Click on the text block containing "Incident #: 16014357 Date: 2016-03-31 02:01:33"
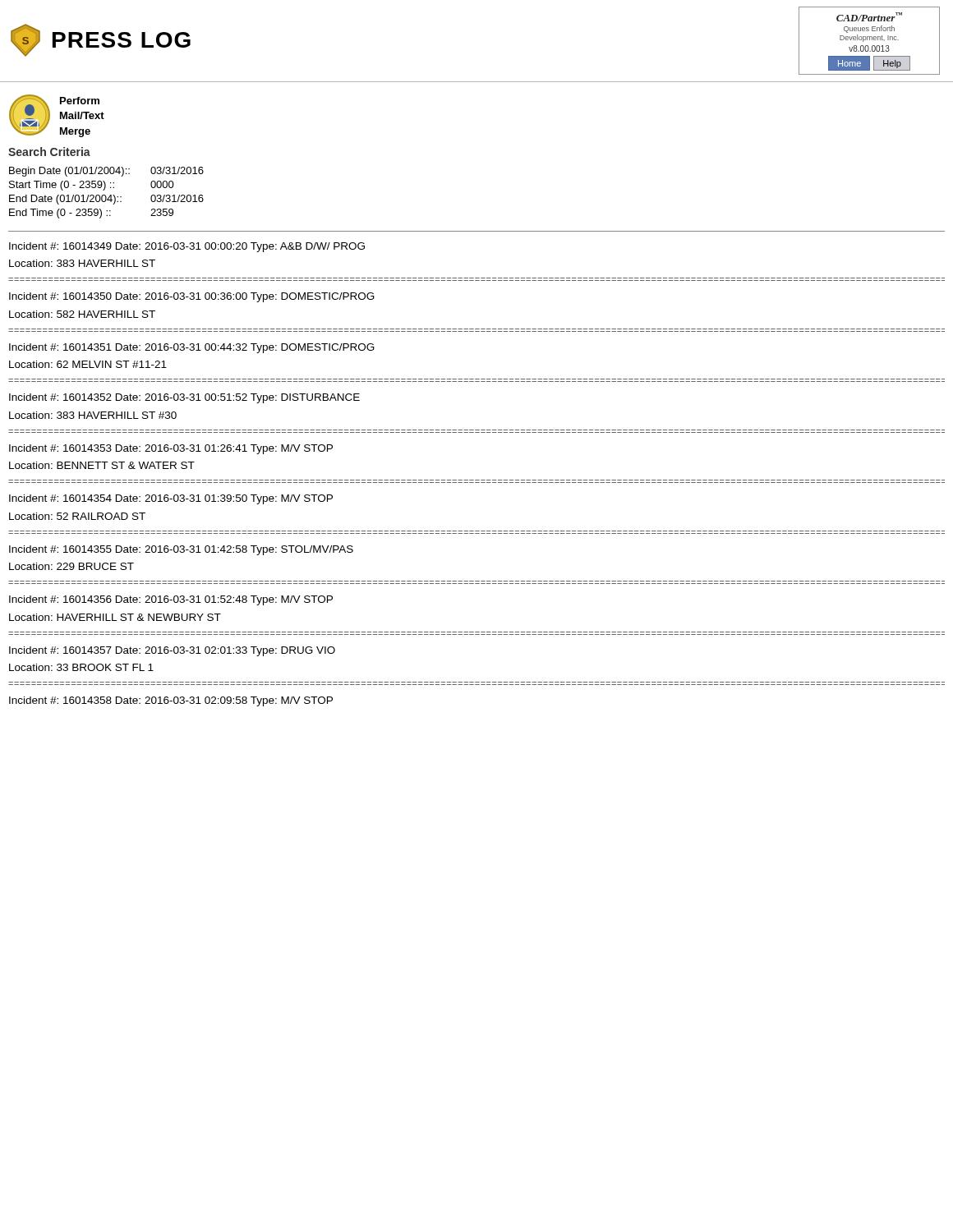 point(172,651)
